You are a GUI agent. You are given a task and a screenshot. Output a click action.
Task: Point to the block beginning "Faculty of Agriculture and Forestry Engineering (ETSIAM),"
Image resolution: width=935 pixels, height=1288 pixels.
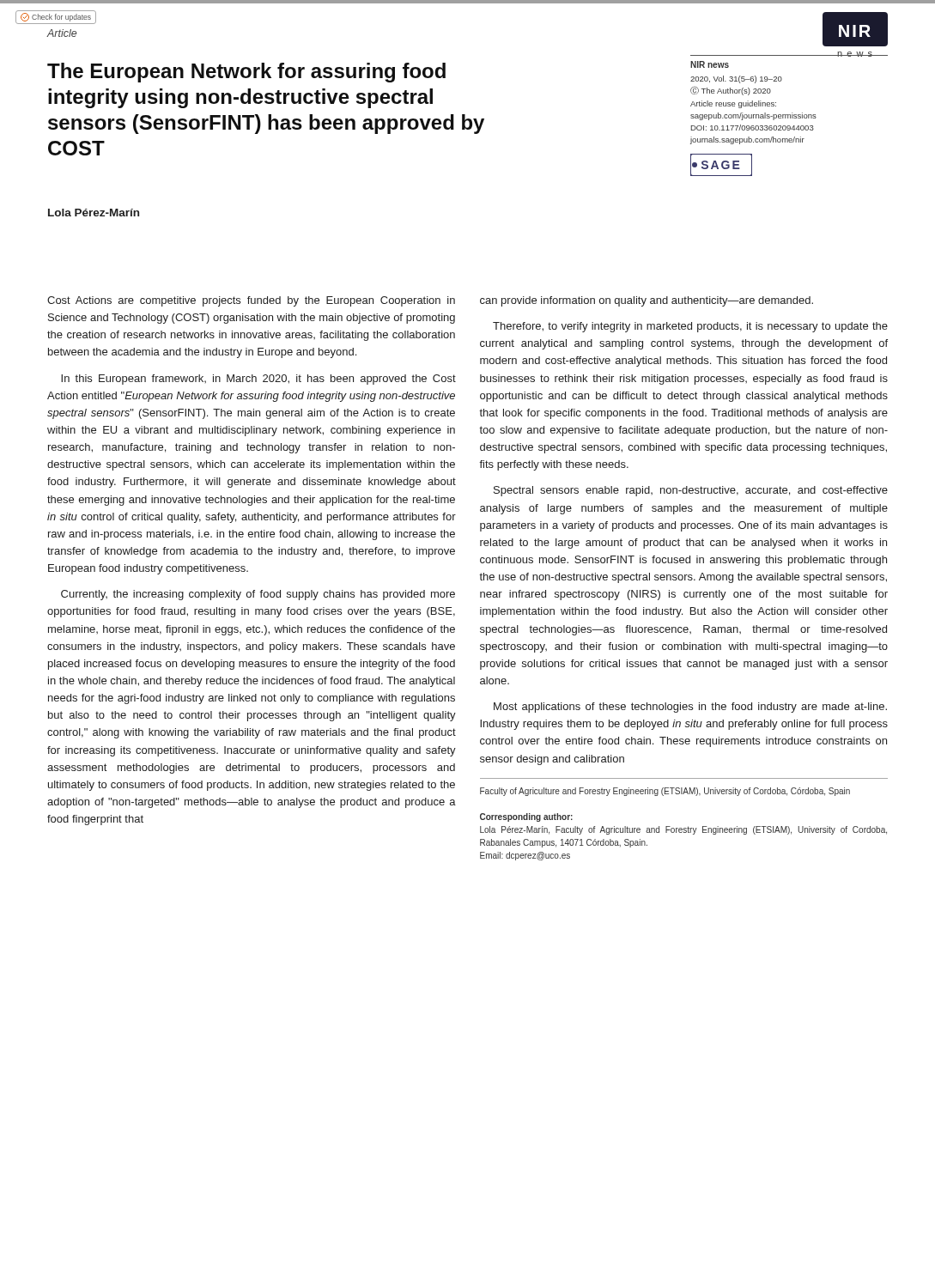[x=684, y=823]
